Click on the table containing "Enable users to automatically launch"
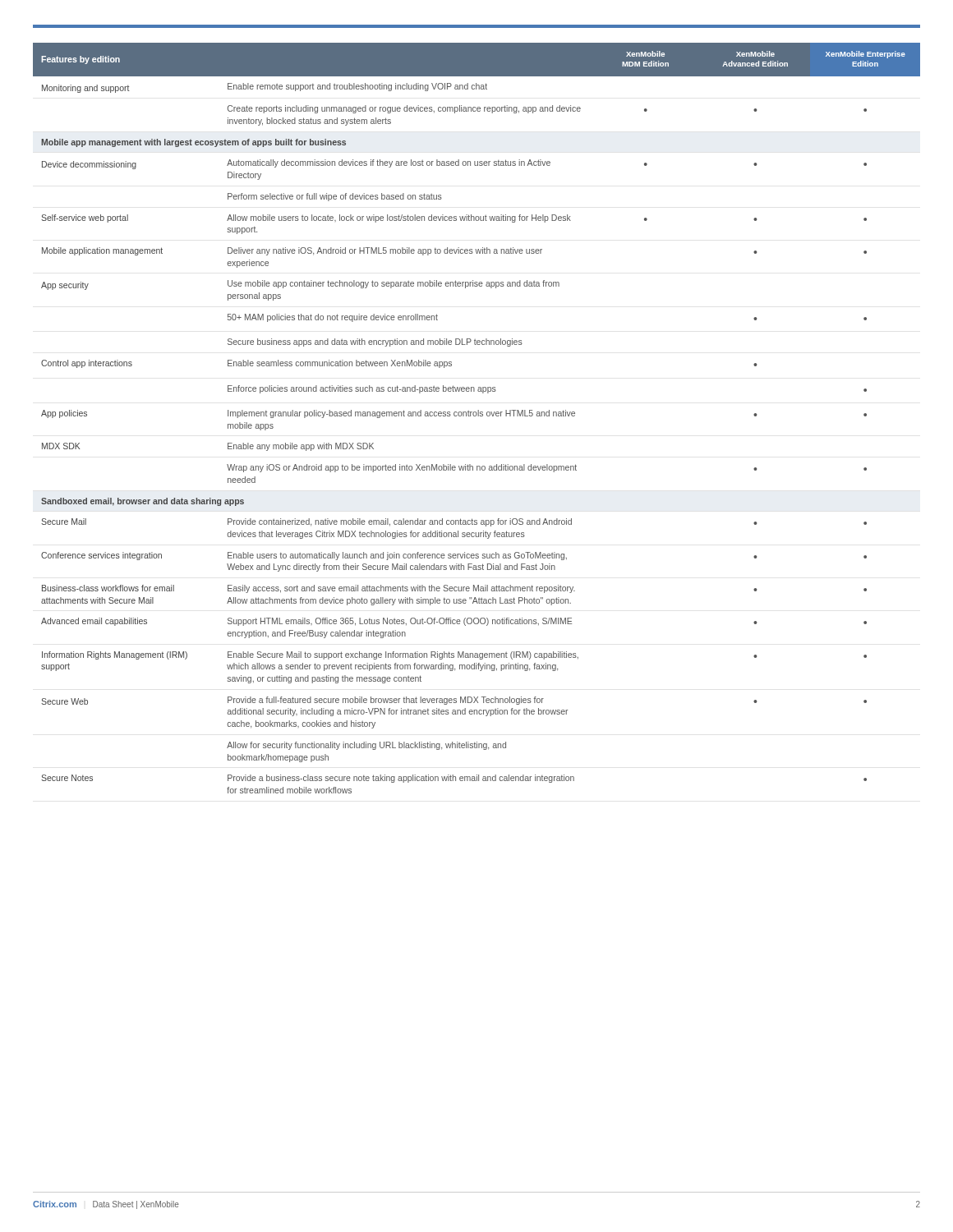 tap(476, 422)
